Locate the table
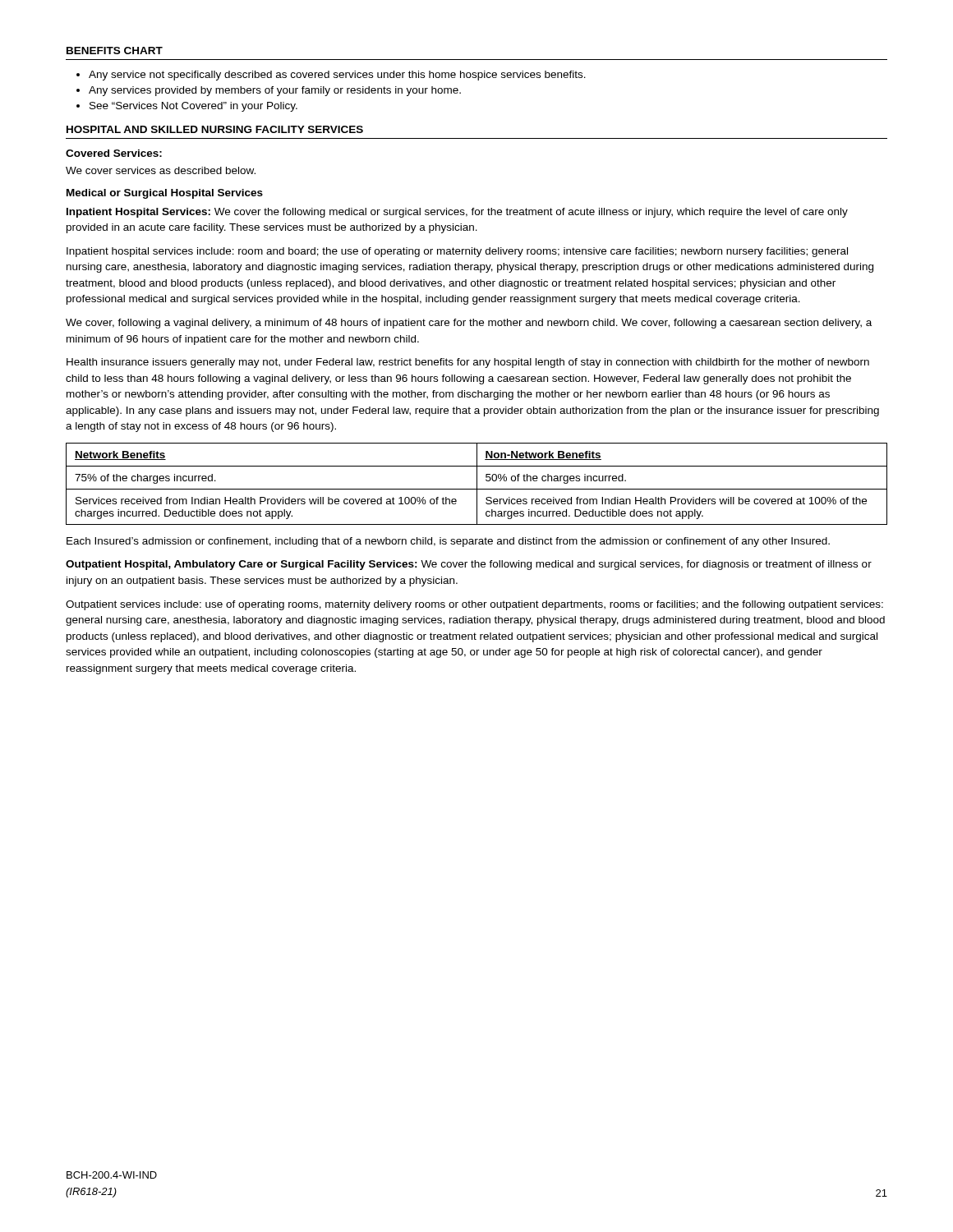The height and width of the screenshot is (1232, 953). click(x=476, y=484)
